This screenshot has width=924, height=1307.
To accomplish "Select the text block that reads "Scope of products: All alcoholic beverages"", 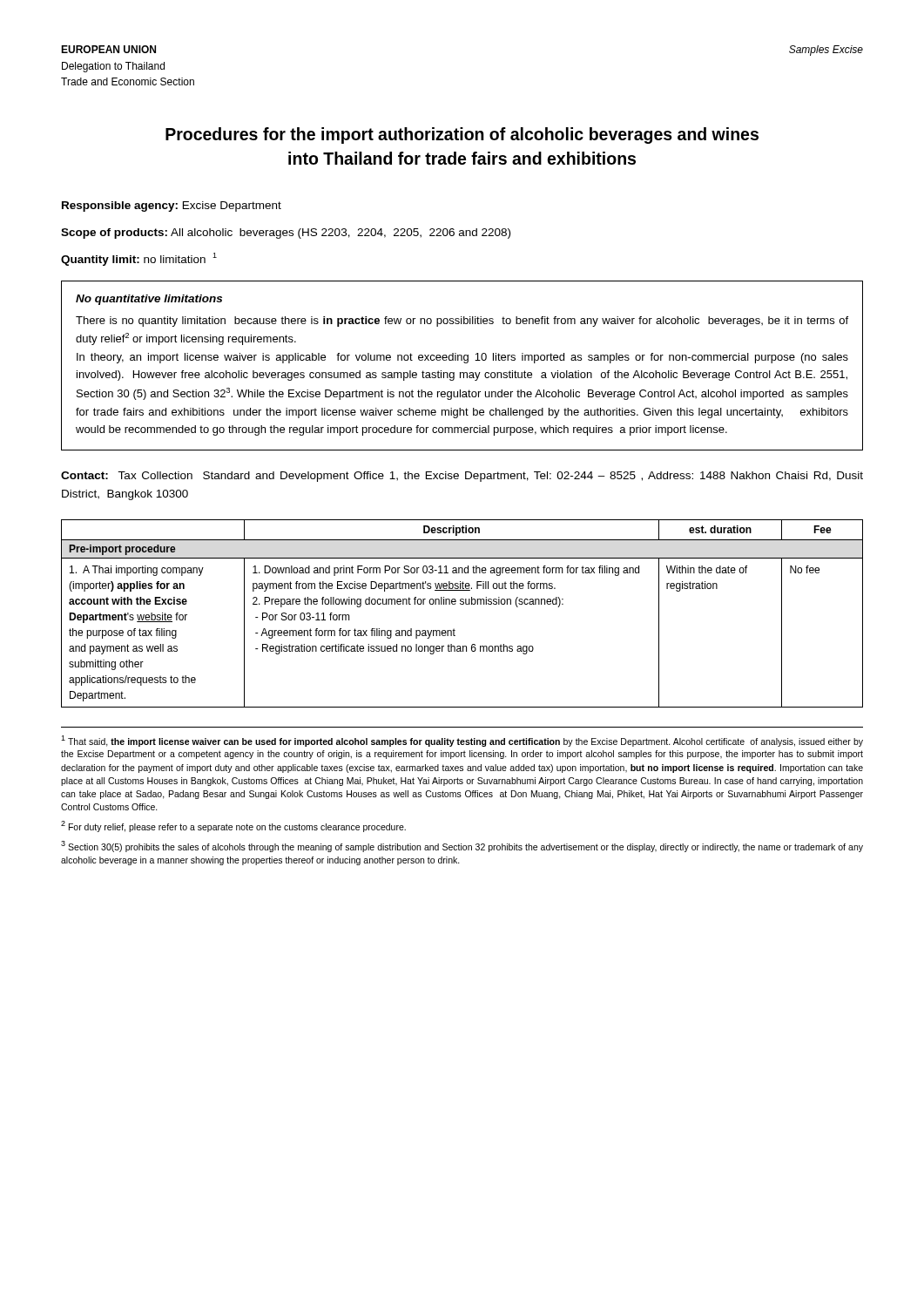I will (x=286, y=232).
